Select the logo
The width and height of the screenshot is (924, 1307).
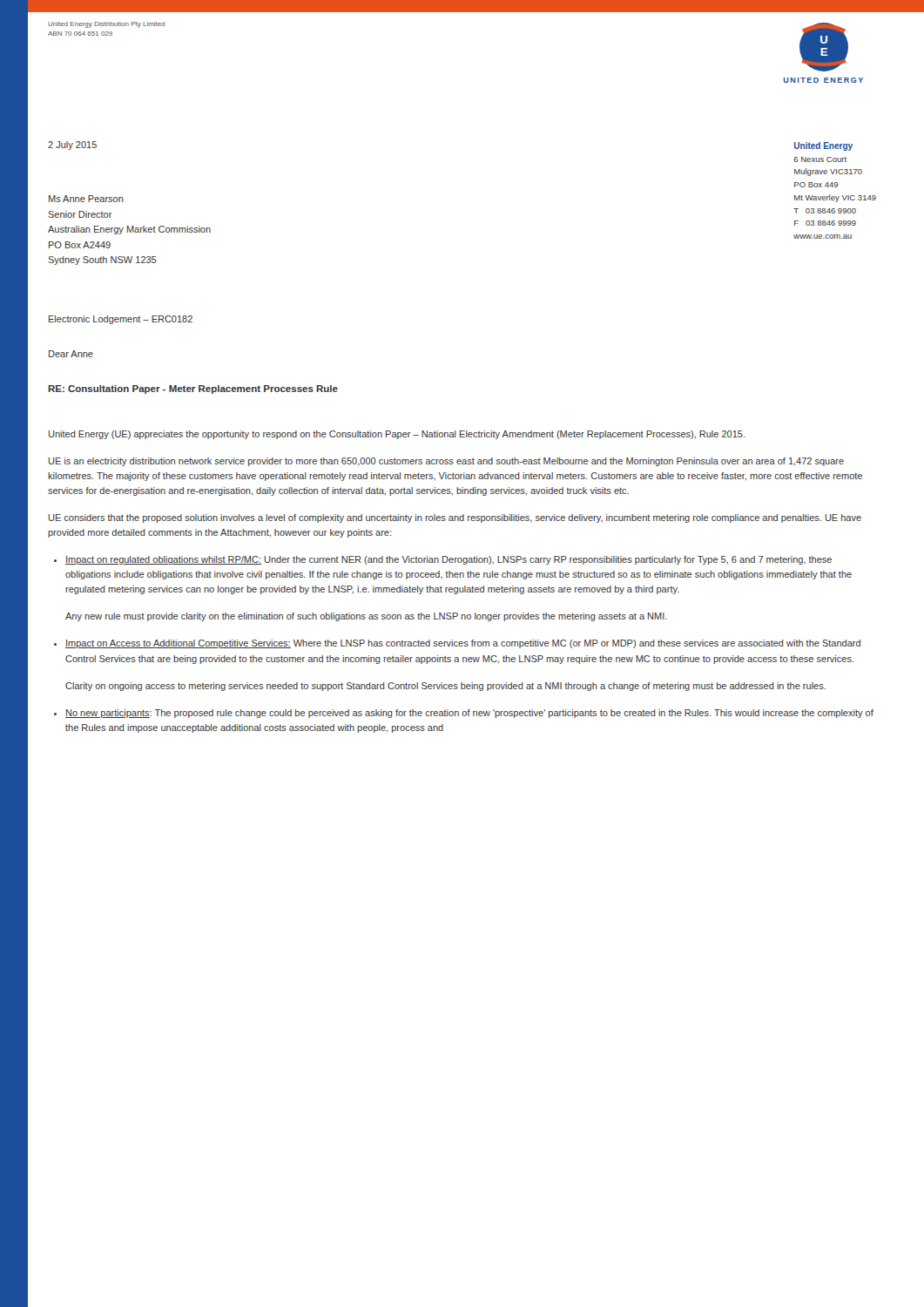pyautogui.click(x=824, y=54)
